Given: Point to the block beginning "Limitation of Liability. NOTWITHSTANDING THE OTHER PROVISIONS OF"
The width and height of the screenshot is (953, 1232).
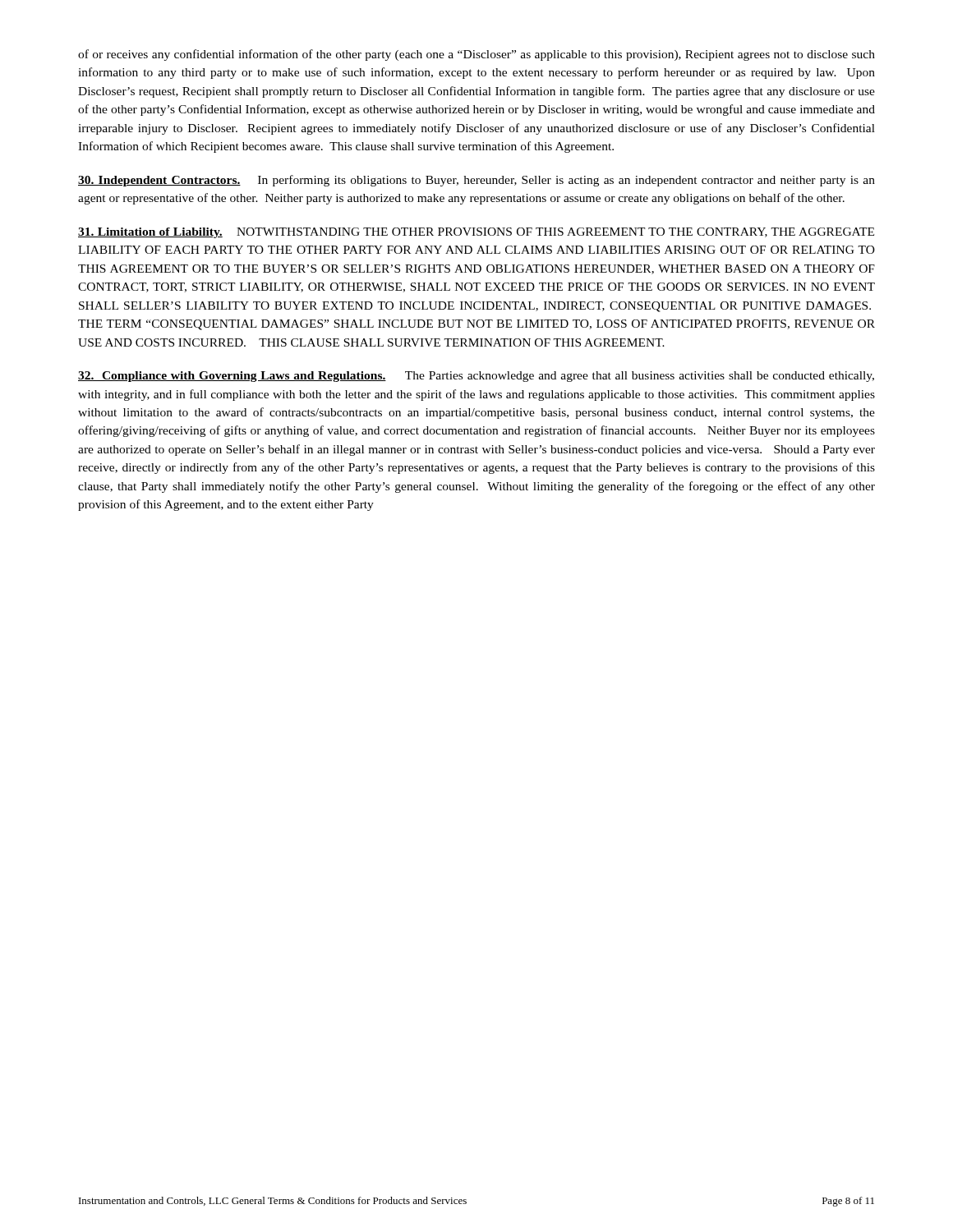Looking at the screenshot, I should pyautogui.click(x=476, y=286).
